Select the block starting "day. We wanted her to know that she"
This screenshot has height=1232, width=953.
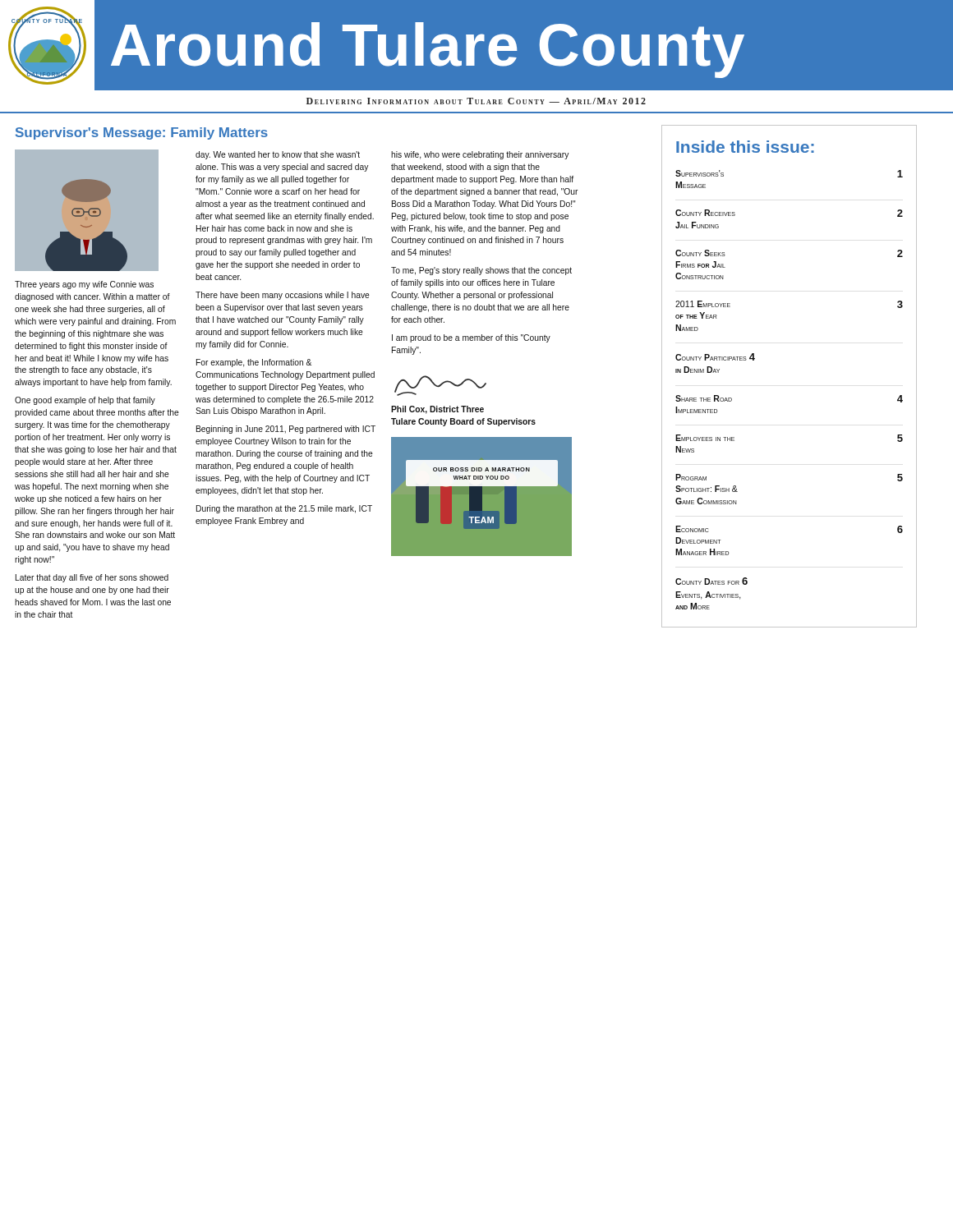coord(285,216)
